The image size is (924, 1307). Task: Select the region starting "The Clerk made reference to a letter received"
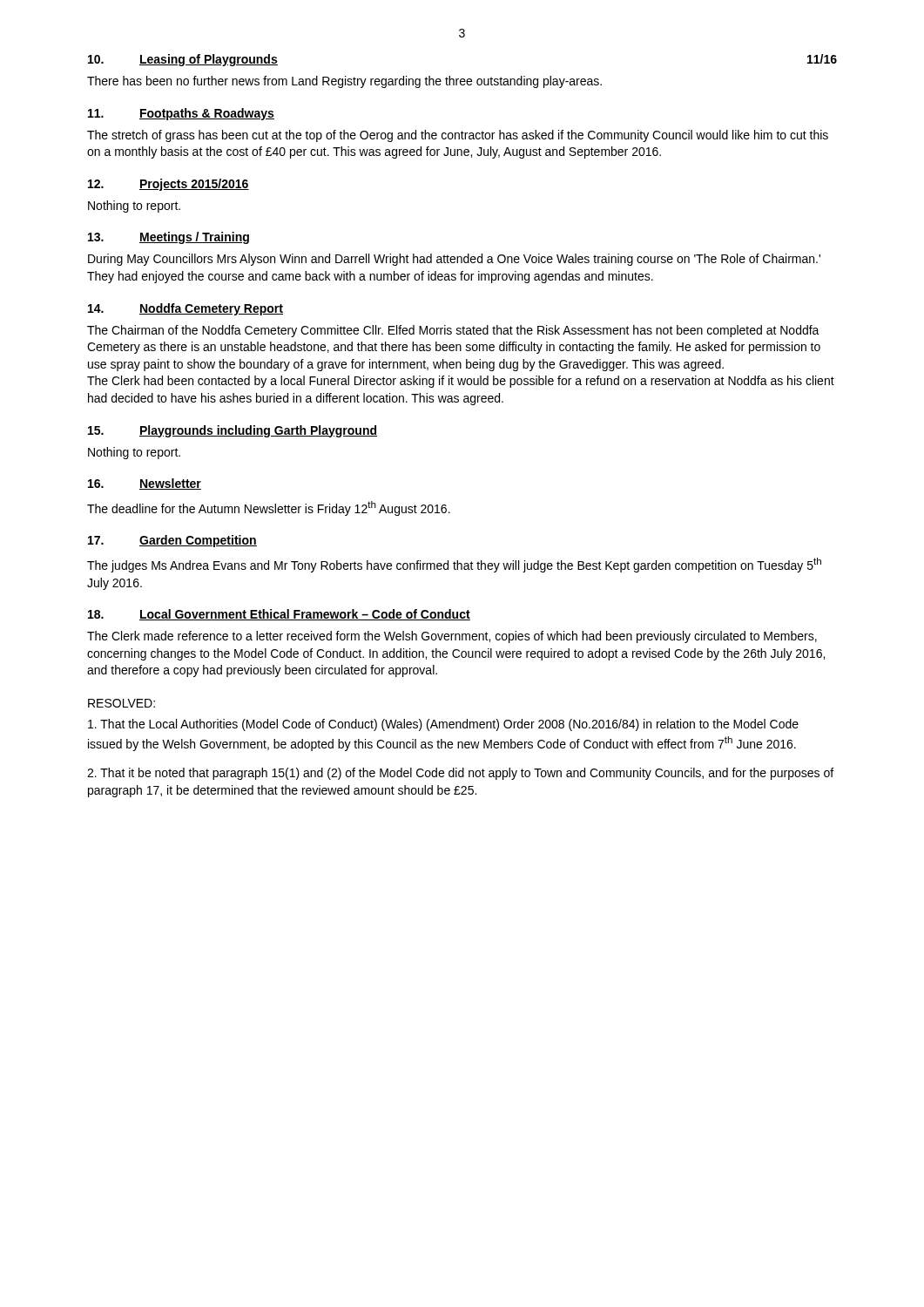coord(462,654)
